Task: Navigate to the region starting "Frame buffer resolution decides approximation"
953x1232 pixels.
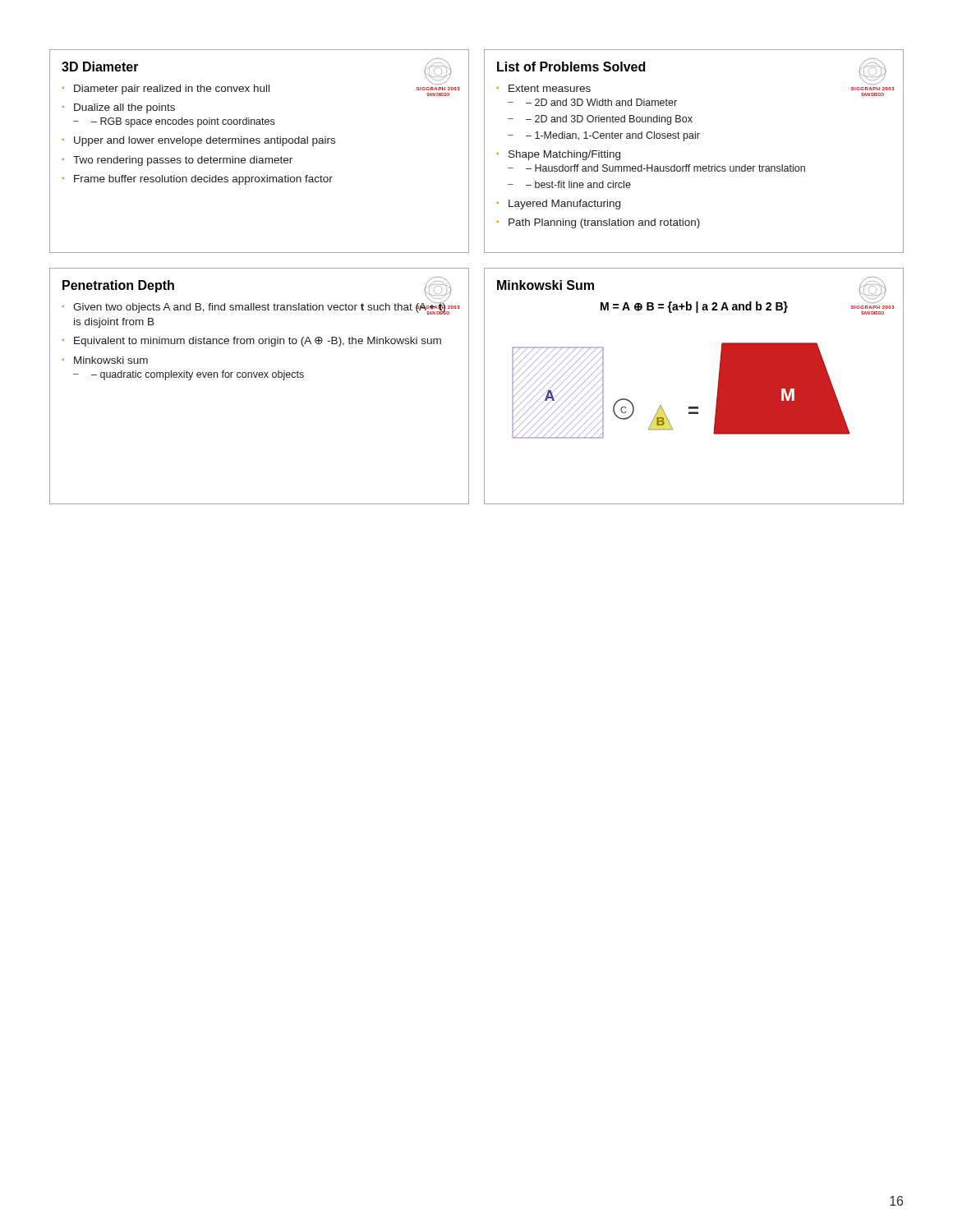Action: 203,178
